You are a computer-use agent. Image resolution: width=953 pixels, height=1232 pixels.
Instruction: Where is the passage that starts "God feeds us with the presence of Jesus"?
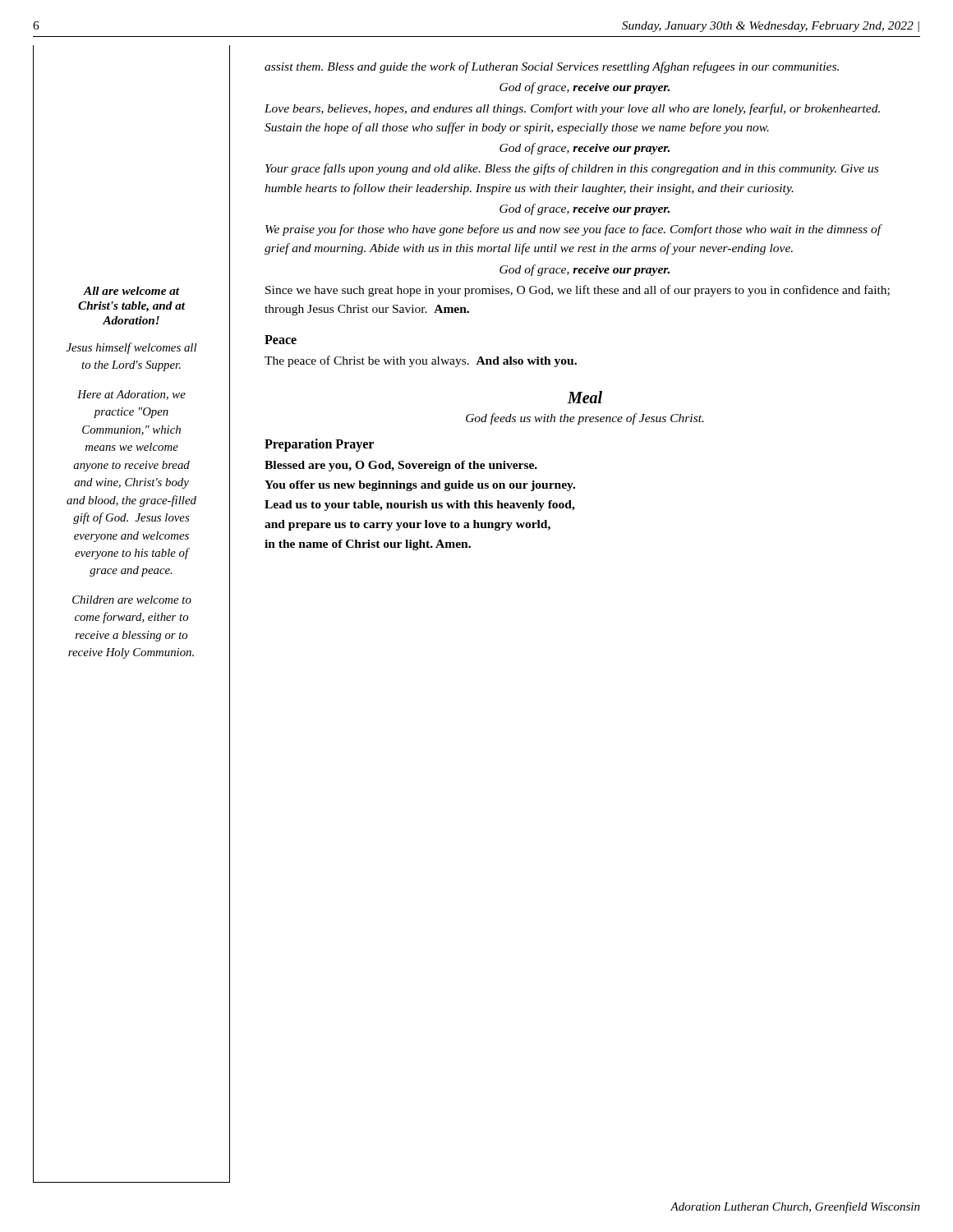pos(585,417)
